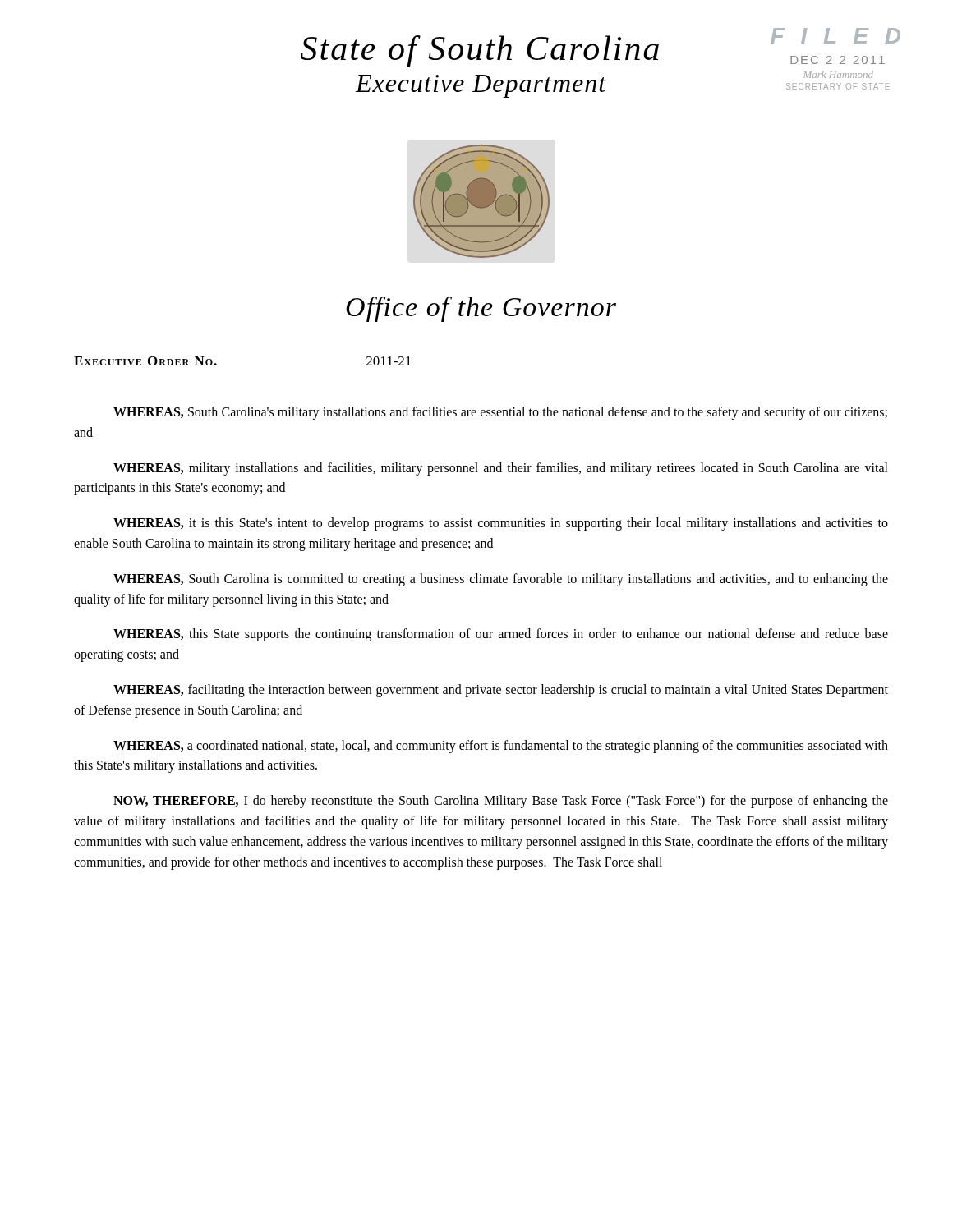
Task: Point to the element starting "WHEREAS, this State supports the continuing transformation"
Action: pos(481,644)
